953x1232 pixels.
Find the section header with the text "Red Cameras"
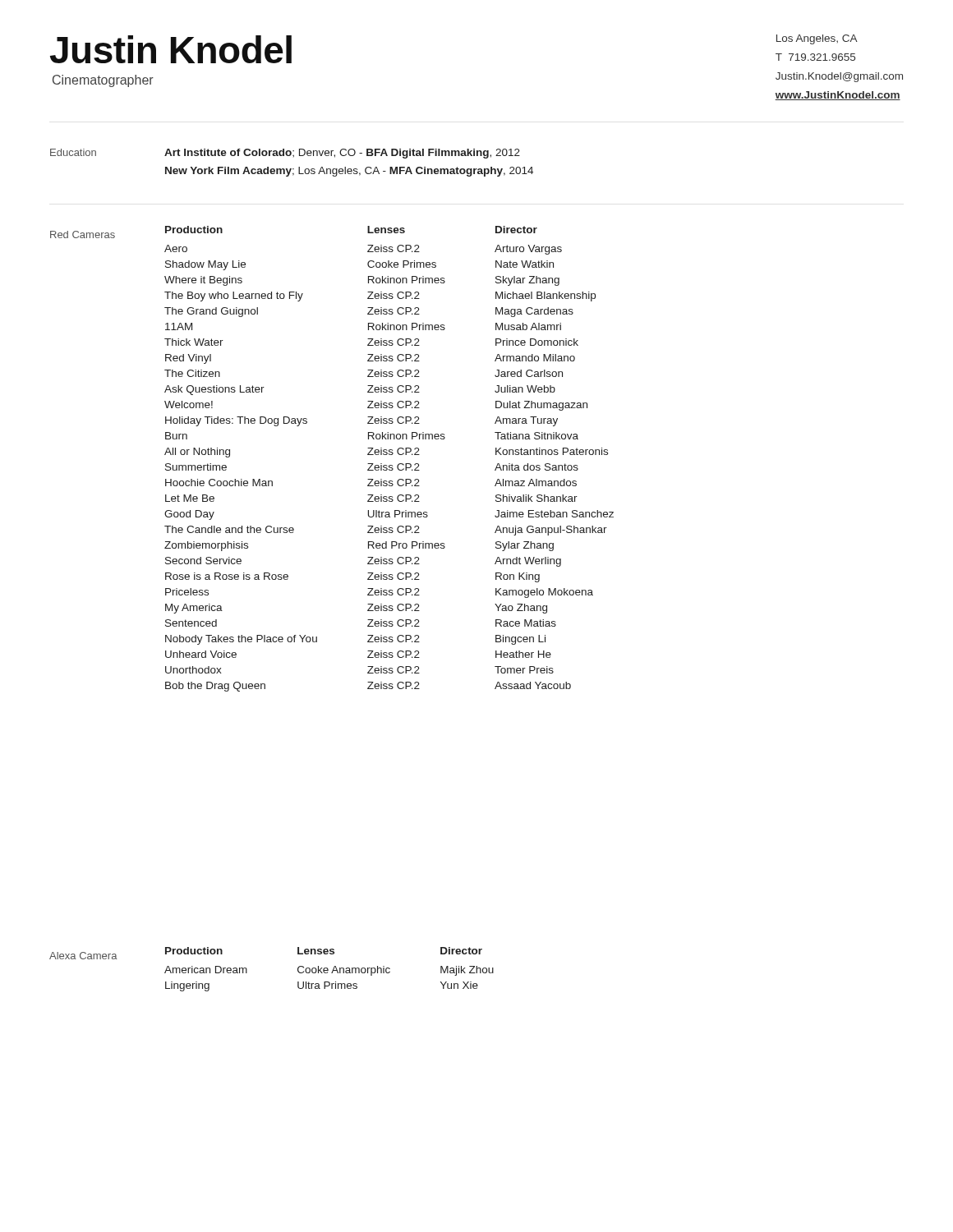[82, 234]
